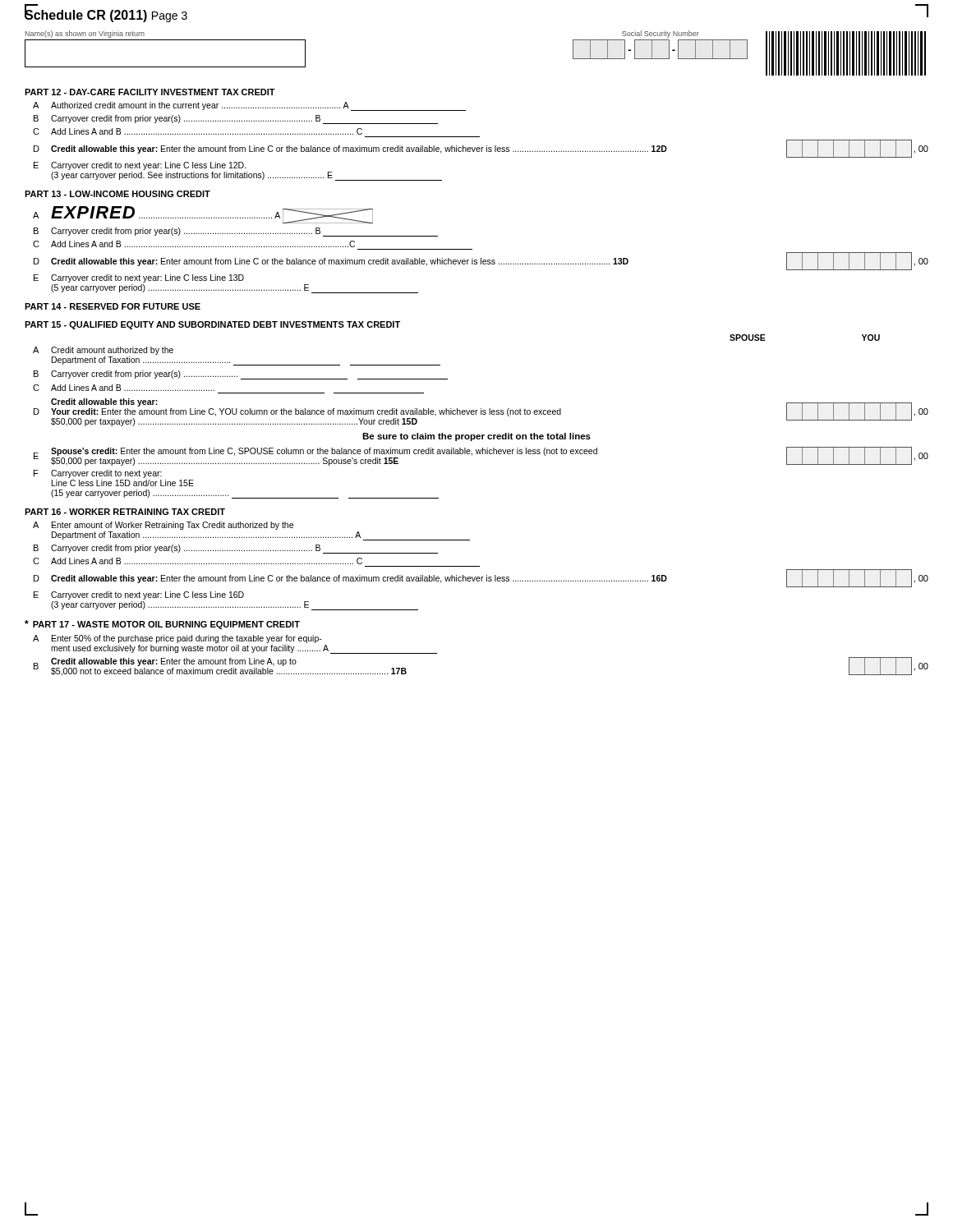Navigate to the passage starting "A EXPIRED ........................................................ A"
This screenshot has height=1232, width=953.
point(203,215)
